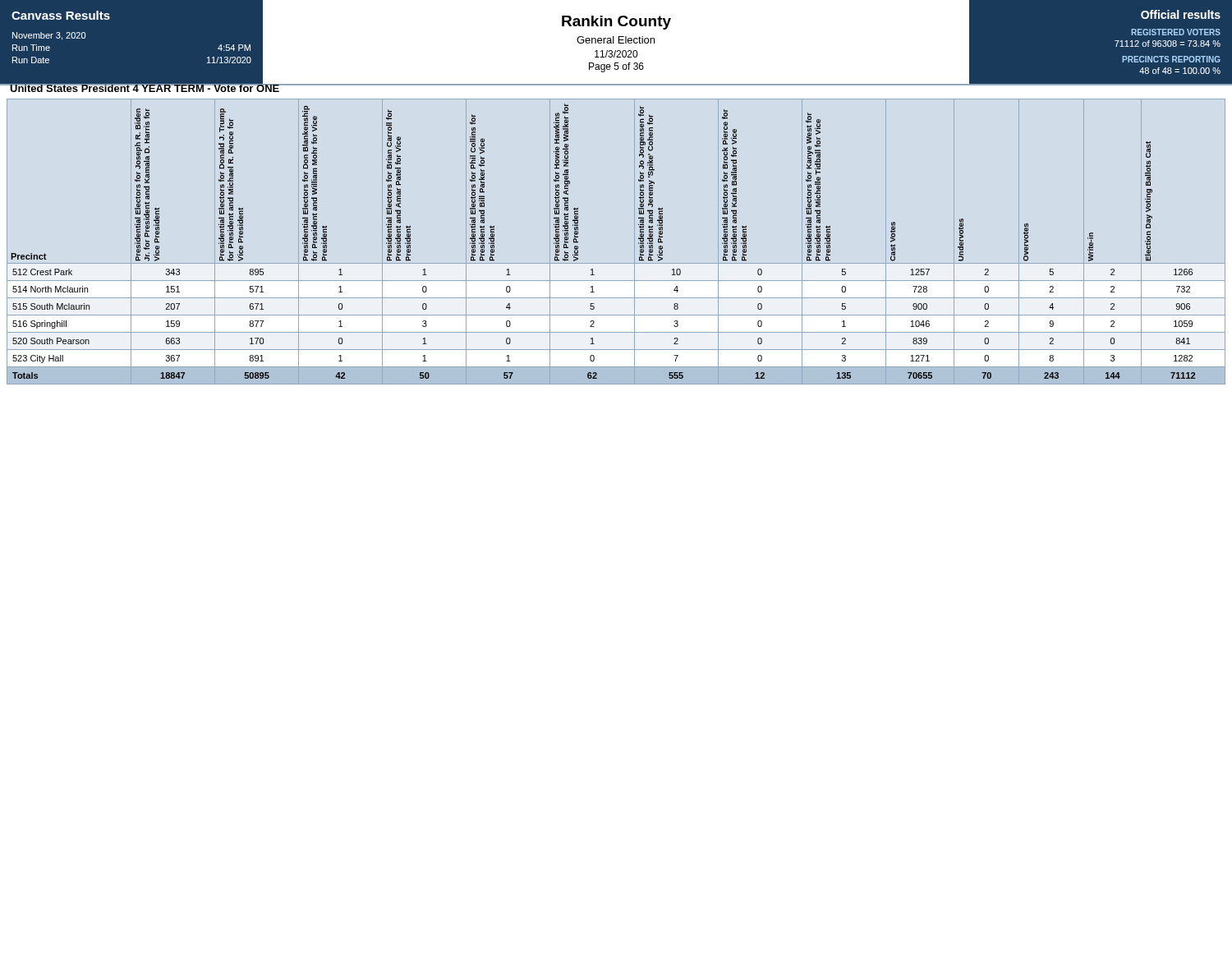Find a section header
The width and height of the screenshot is (1232, 953).
pos(145,88)
